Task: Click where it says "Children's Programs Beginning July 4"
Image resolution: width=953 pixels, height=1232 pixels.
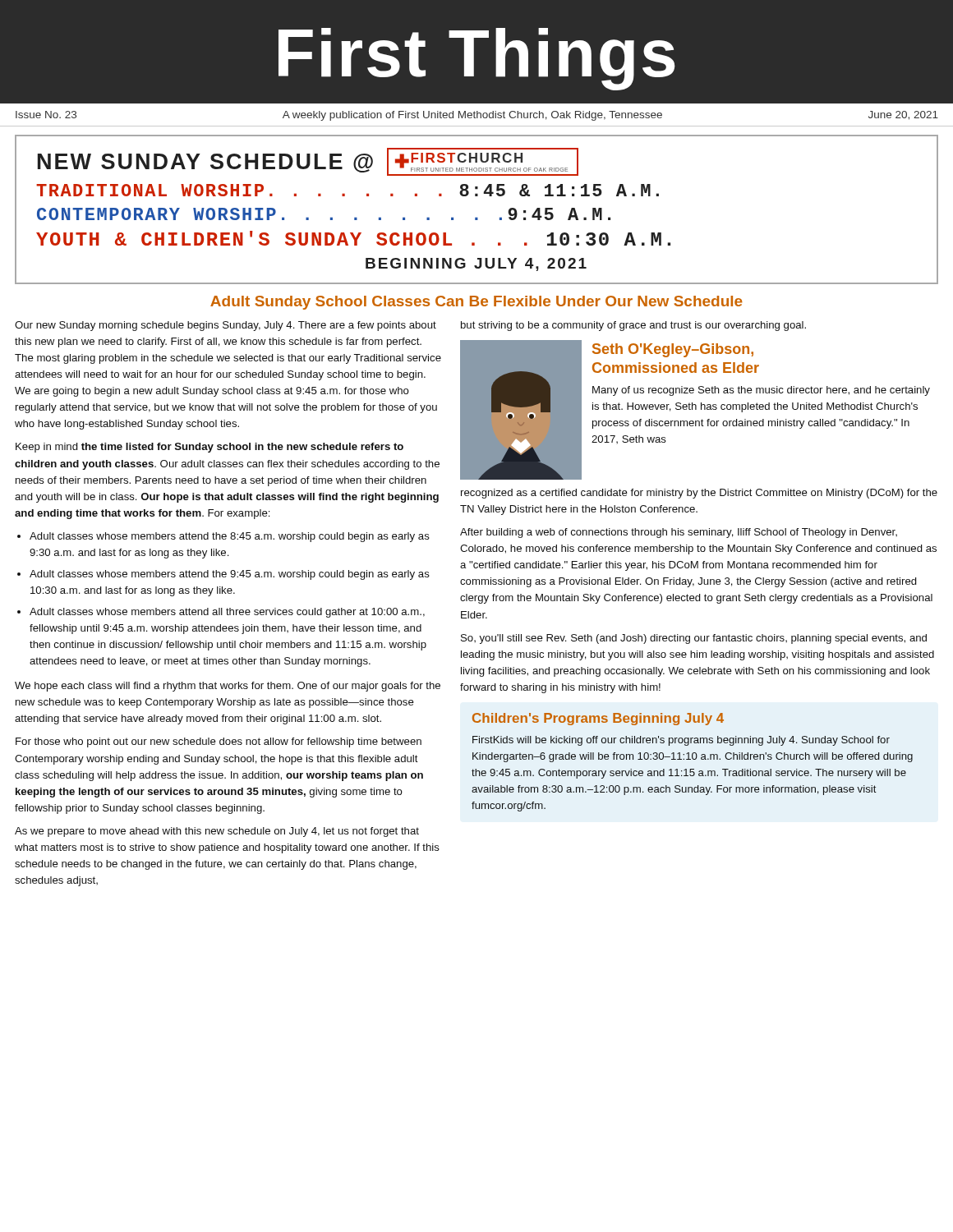Action: tap(598, 718)
